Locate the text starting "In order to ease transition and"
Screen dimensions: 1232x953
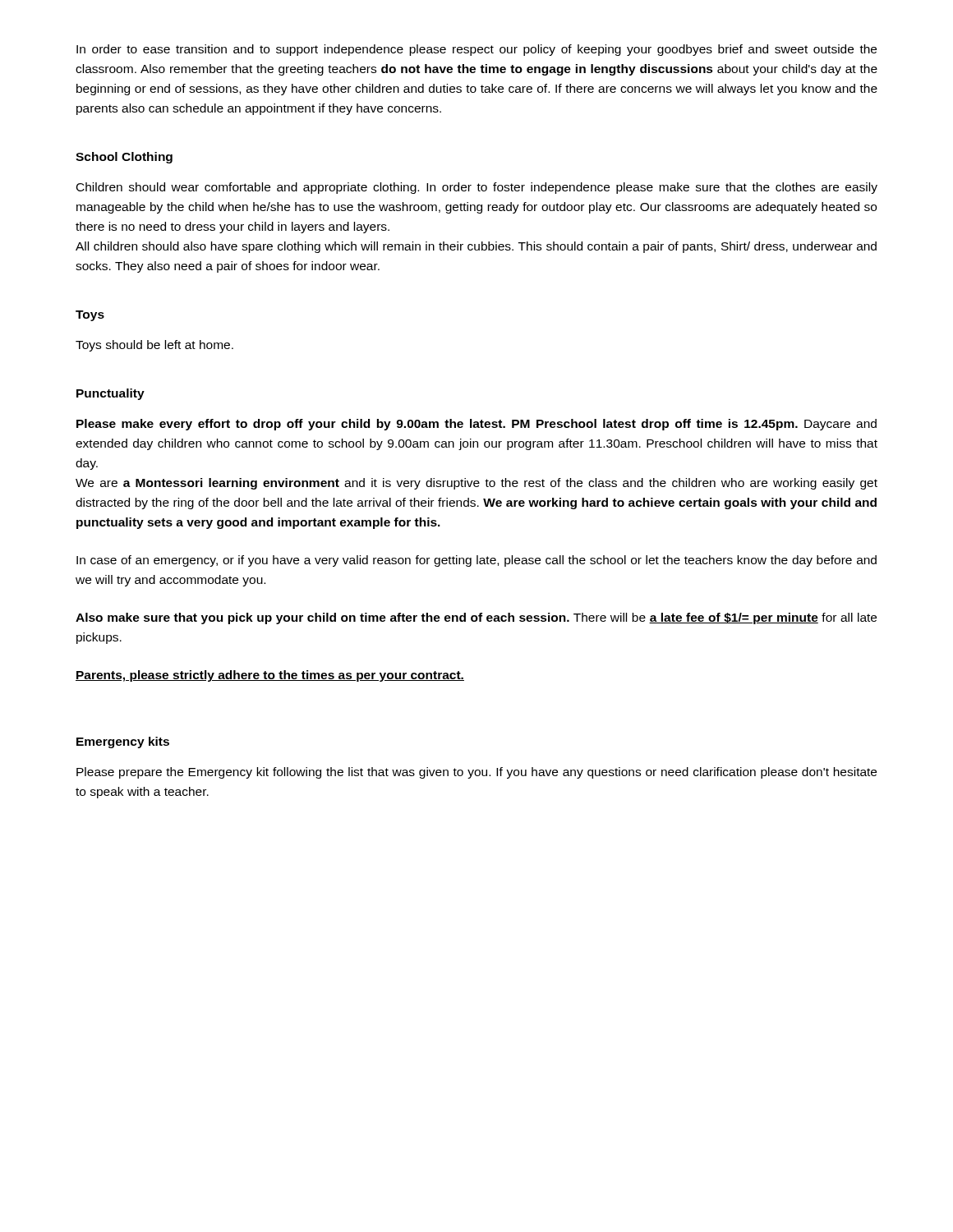[x=476, y=78]
